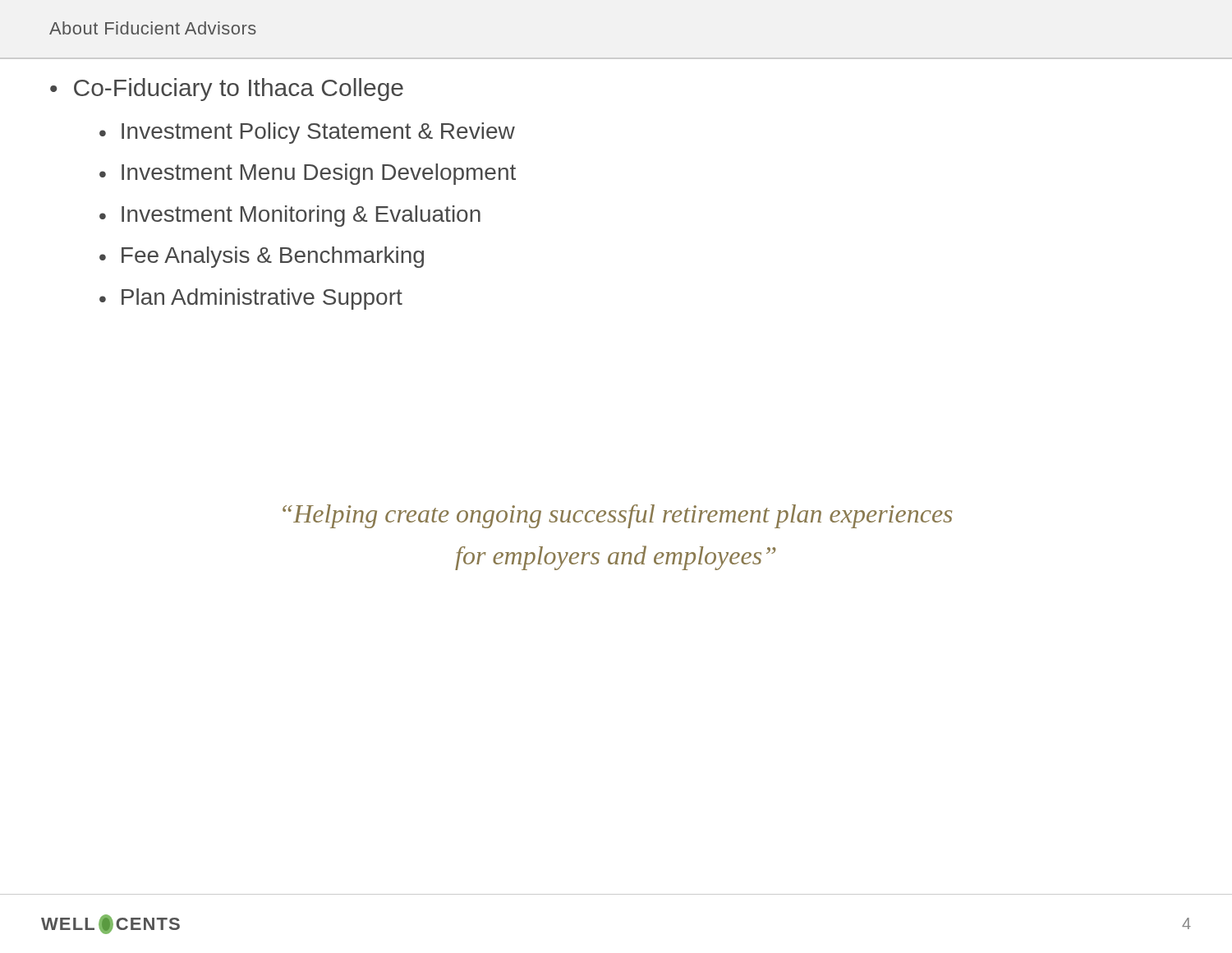This screenshot has height=953, width=1232.
Task: Select the region starting "• Co-Fiduciary to"
Action: (227, 89)
